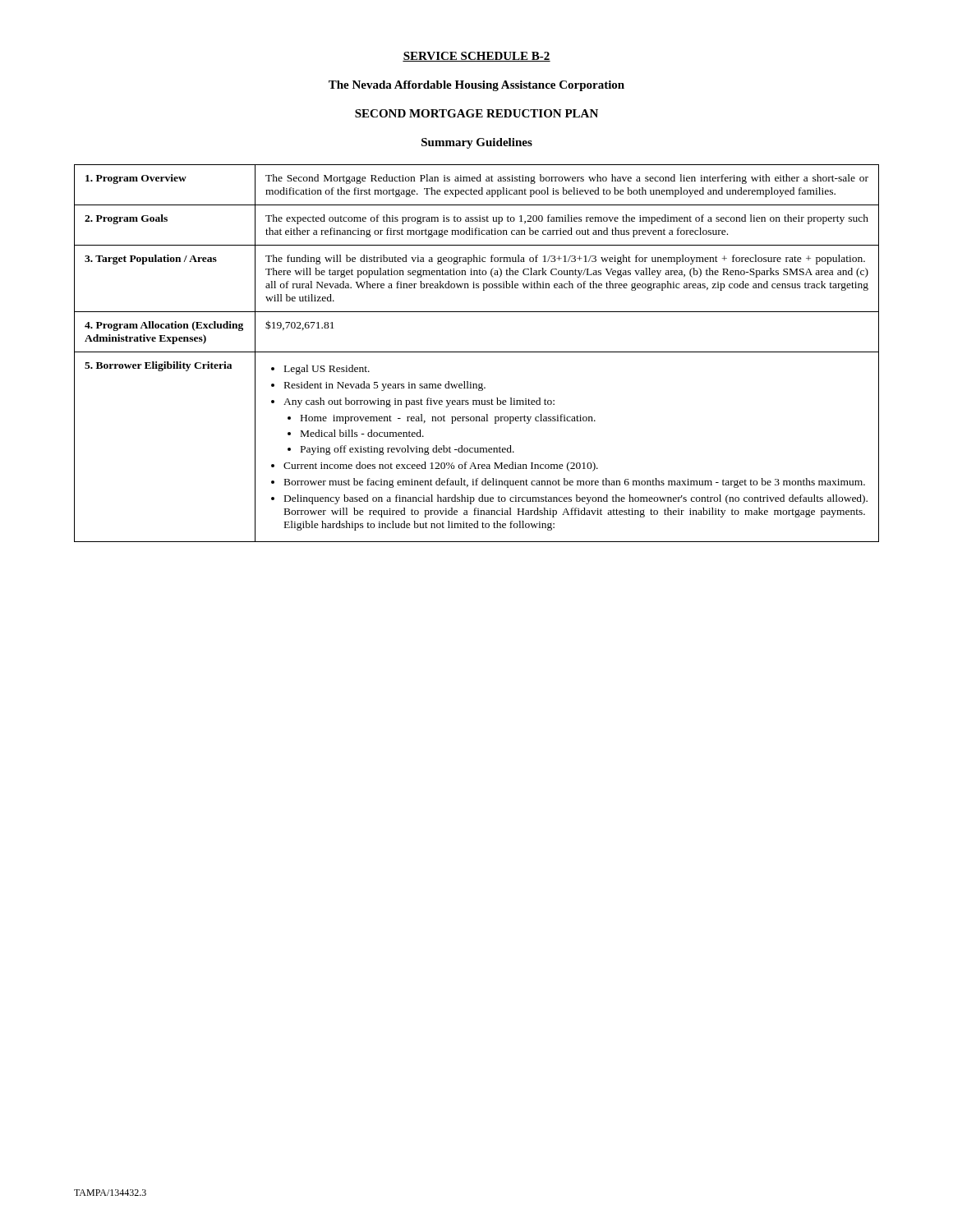Screen dimensions: 1232x953
Task: Where is the title that starts "SECOND MORTGAGE REDUCTION"?
Action: (x=476, y=113)
